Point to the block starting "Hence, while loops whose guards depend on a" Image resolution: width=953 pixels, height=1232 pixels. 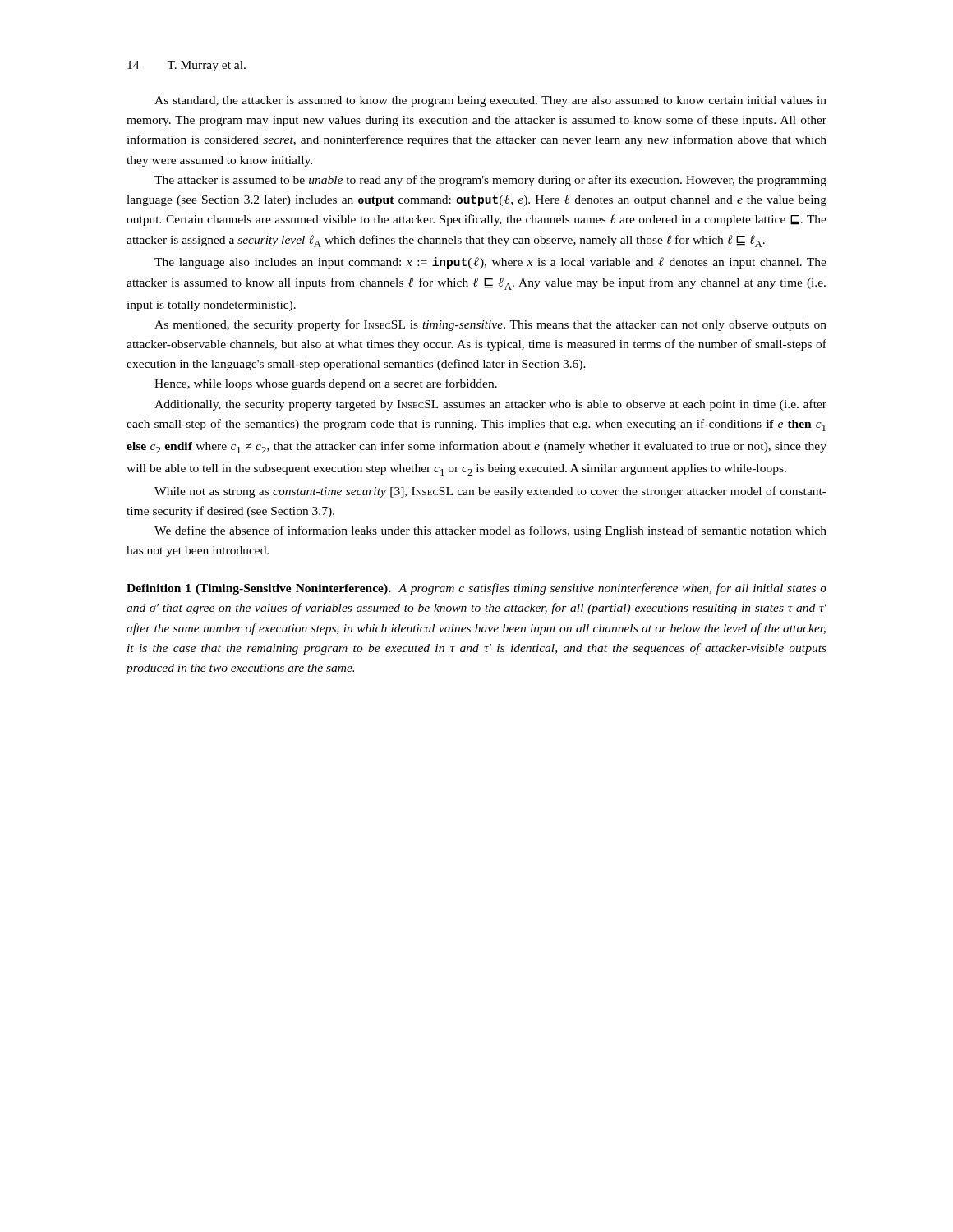[x=326, y=384]
